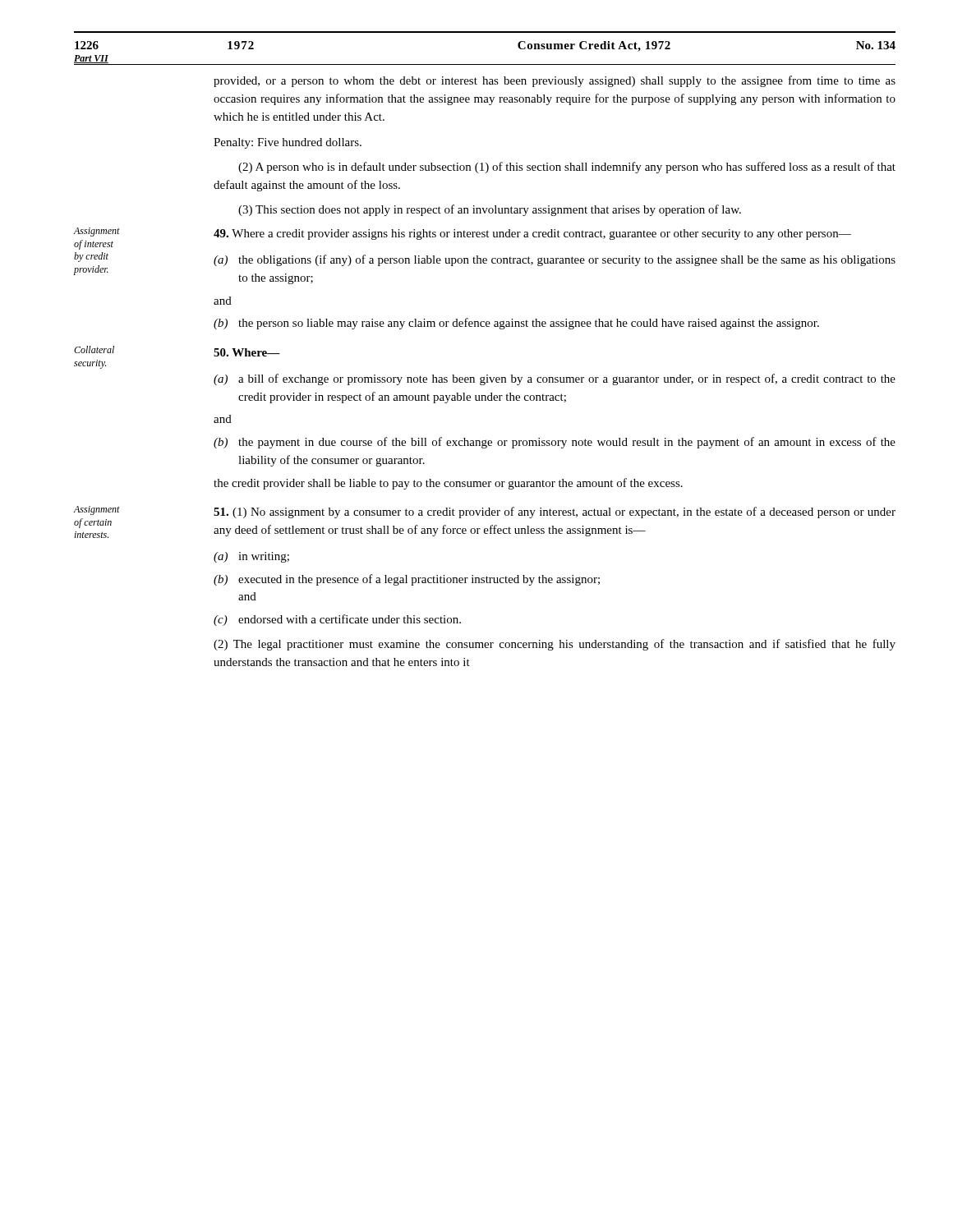Click on the text block starting "(a) a bill of exchange or"
The width and height of the screenshot is (953, 1232).
[555, 388]
